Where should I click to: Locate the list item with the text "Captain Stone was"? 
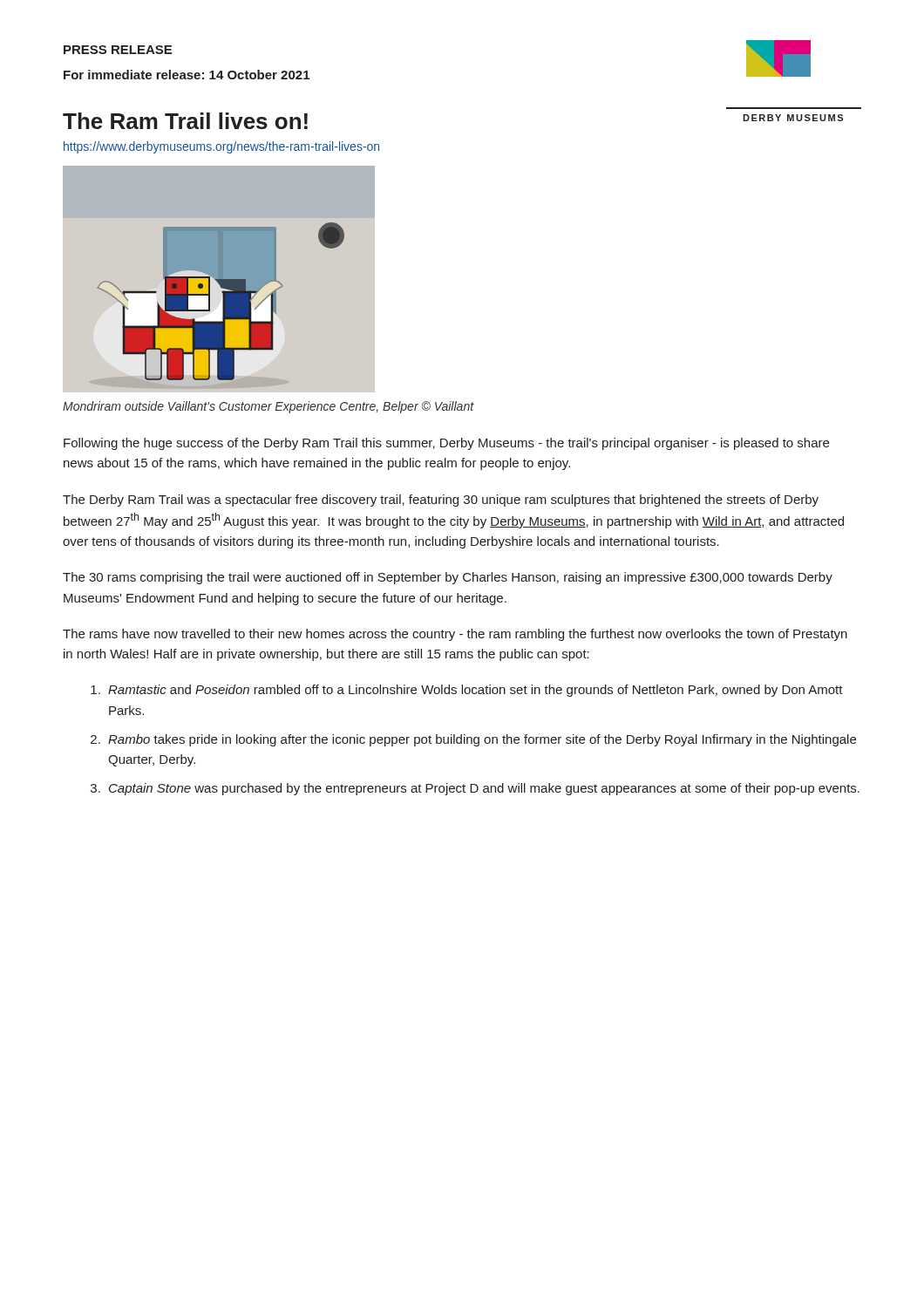click(484, 788)
